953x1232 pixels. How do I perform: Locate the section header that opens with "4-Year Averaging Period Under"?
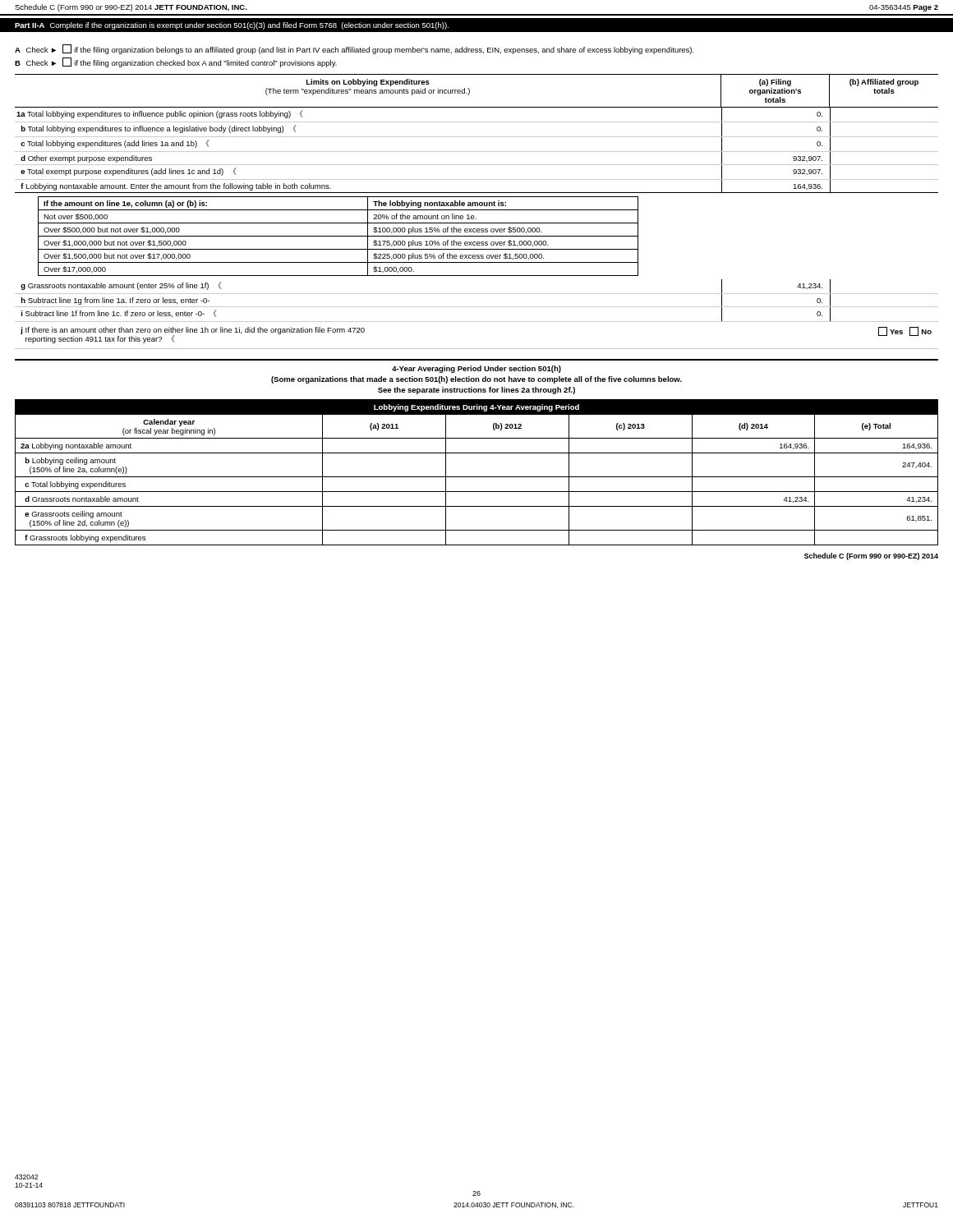(476, 368)
